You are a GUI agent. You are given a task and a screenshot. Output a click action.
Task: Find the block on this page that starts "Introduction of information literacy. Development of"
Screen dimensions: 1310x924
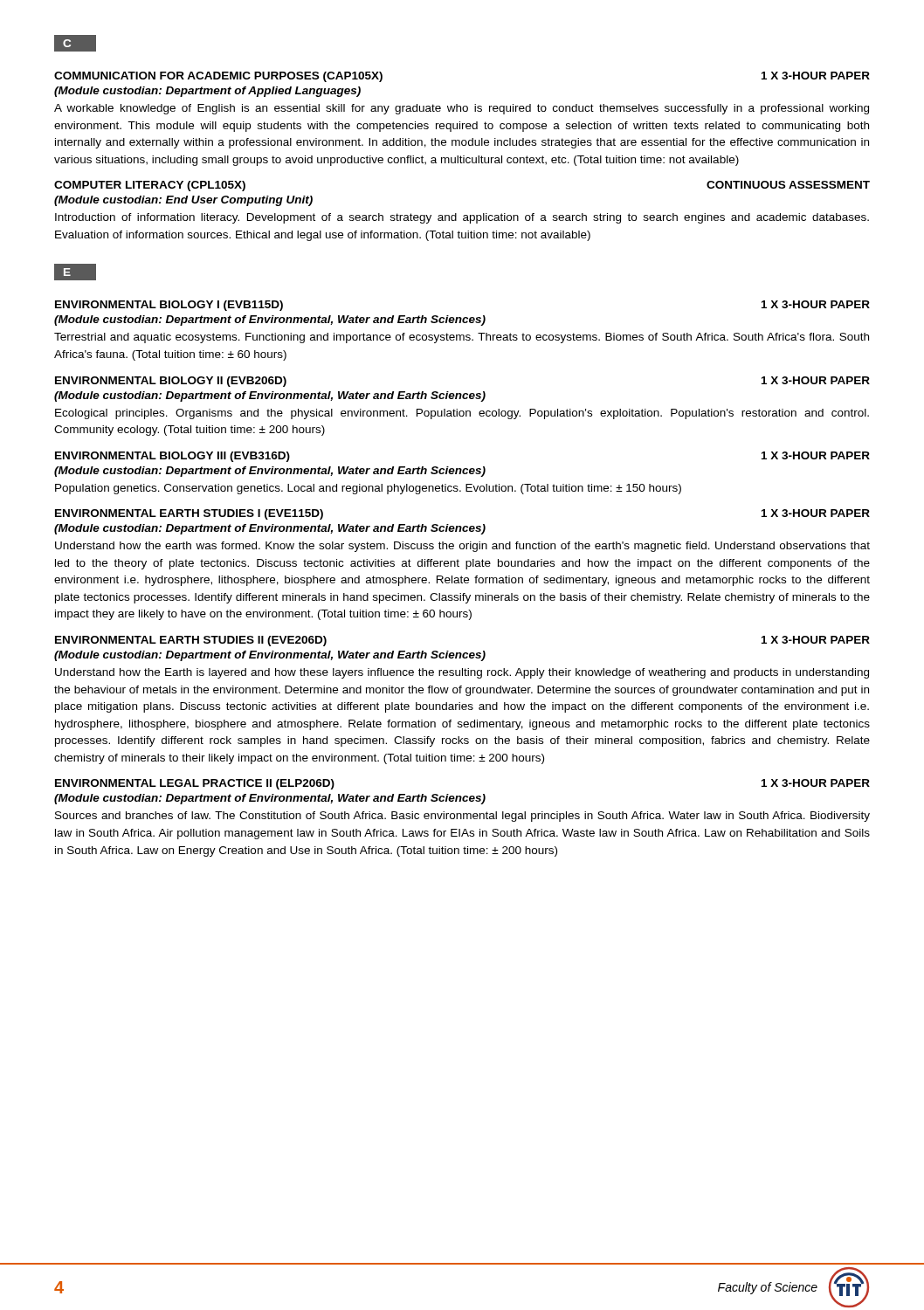tap(462, 226)
